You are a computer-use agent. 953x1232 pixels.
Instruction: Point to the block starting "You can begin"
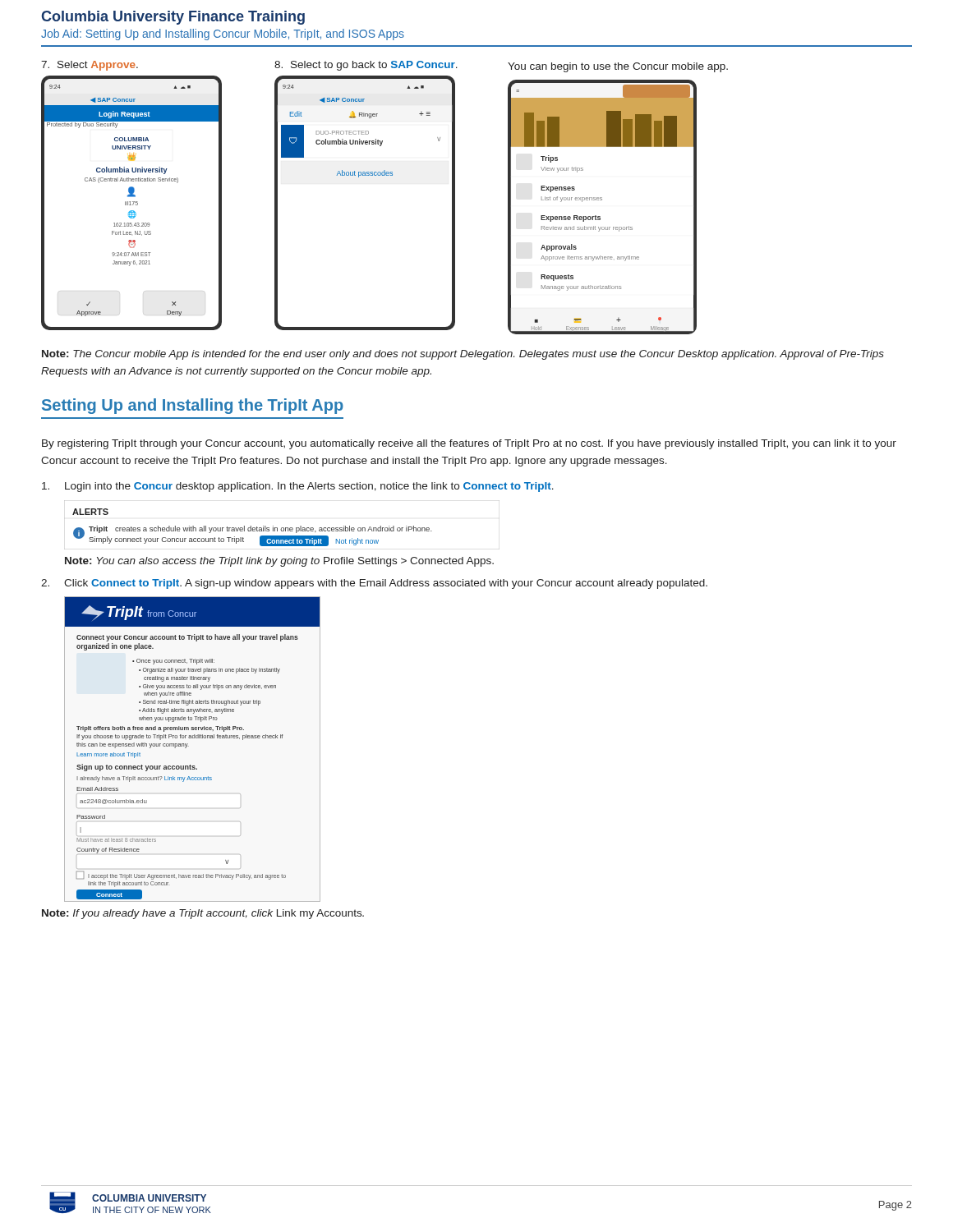pos(618,66)
